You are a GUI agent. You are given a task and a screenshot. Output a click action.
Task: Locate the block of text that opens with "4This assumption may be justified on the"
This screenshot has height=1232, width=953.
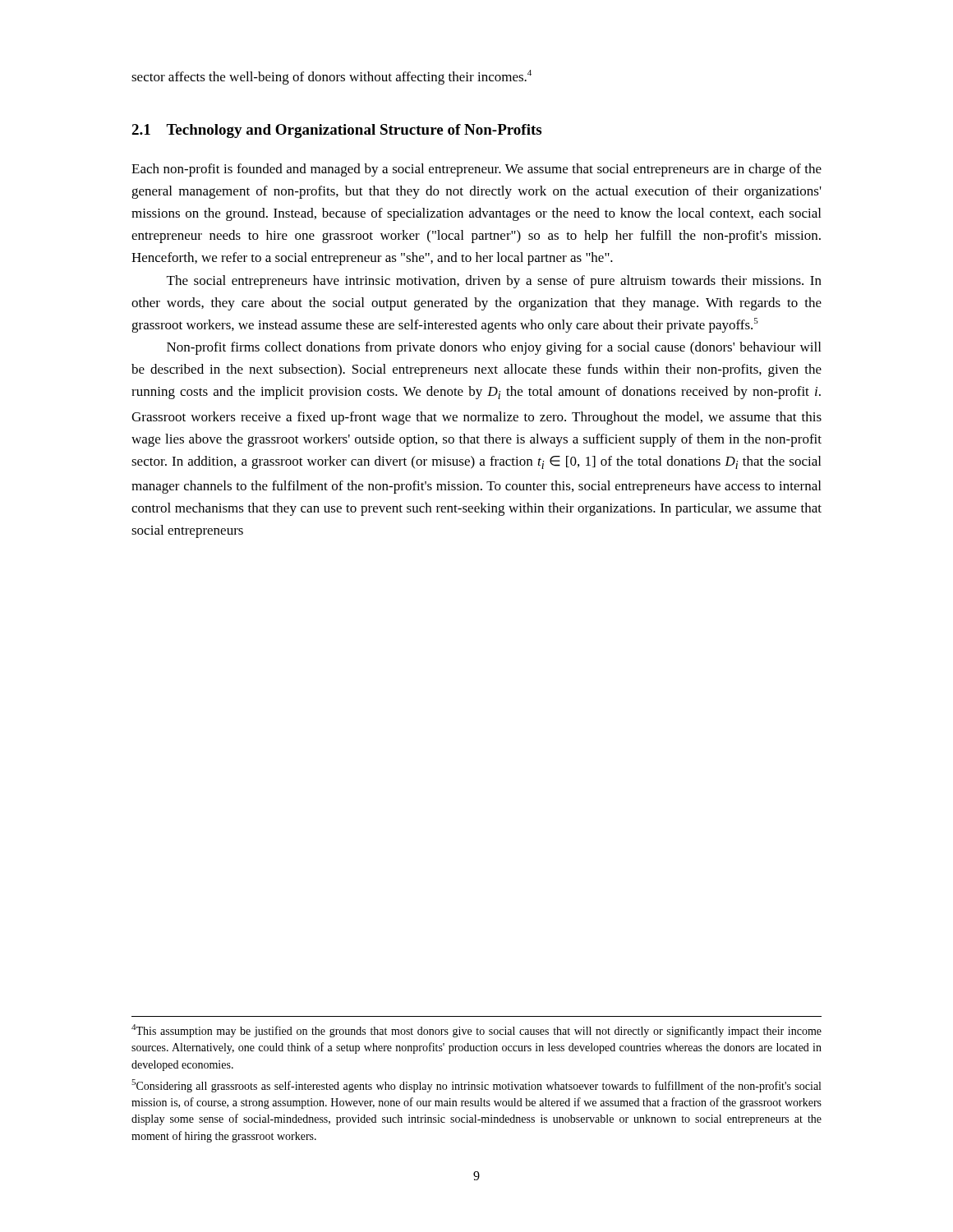(476, 1047)
